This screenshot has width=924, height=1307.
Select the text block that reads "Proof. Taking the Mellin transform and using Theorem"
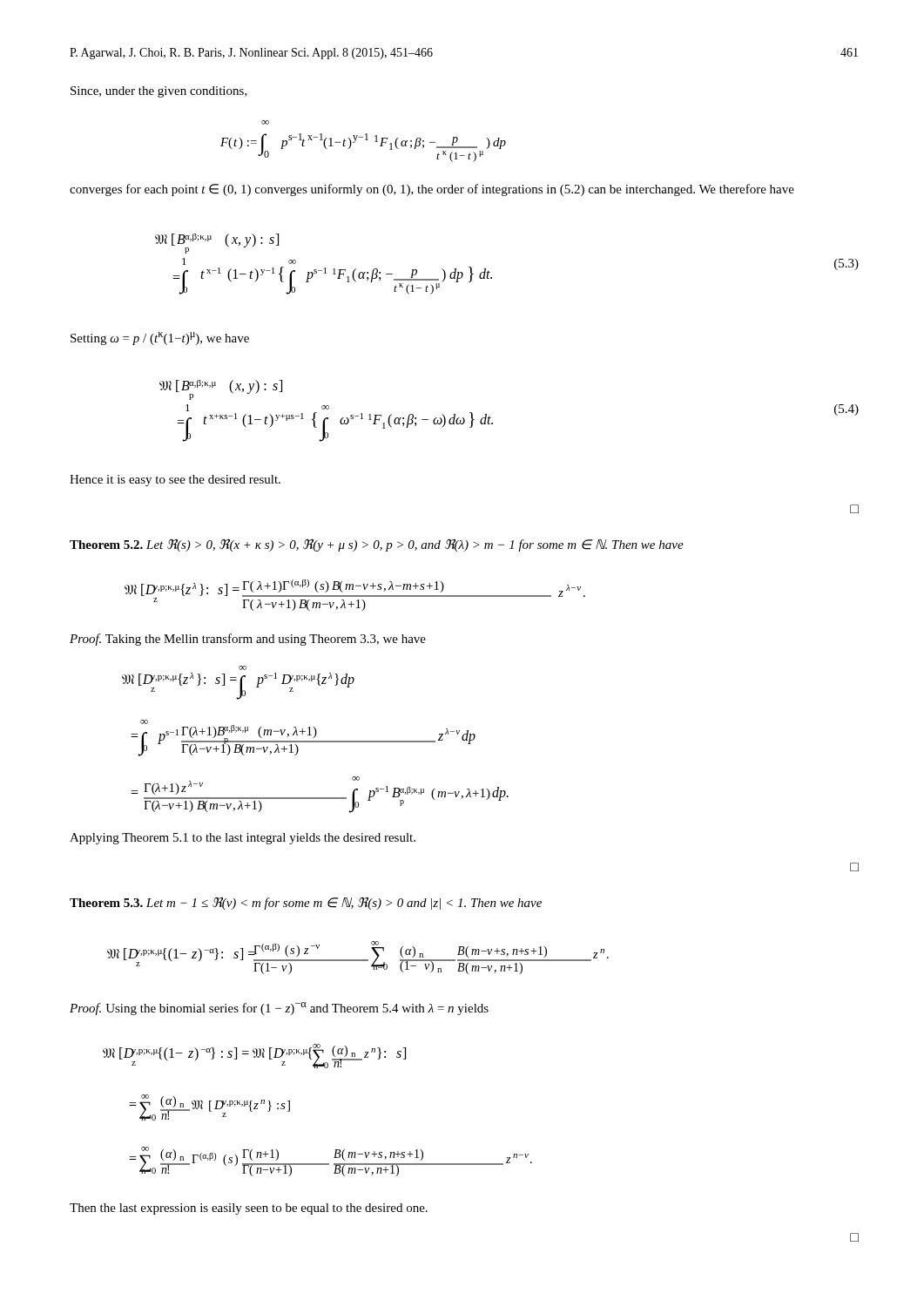[248, 638]
